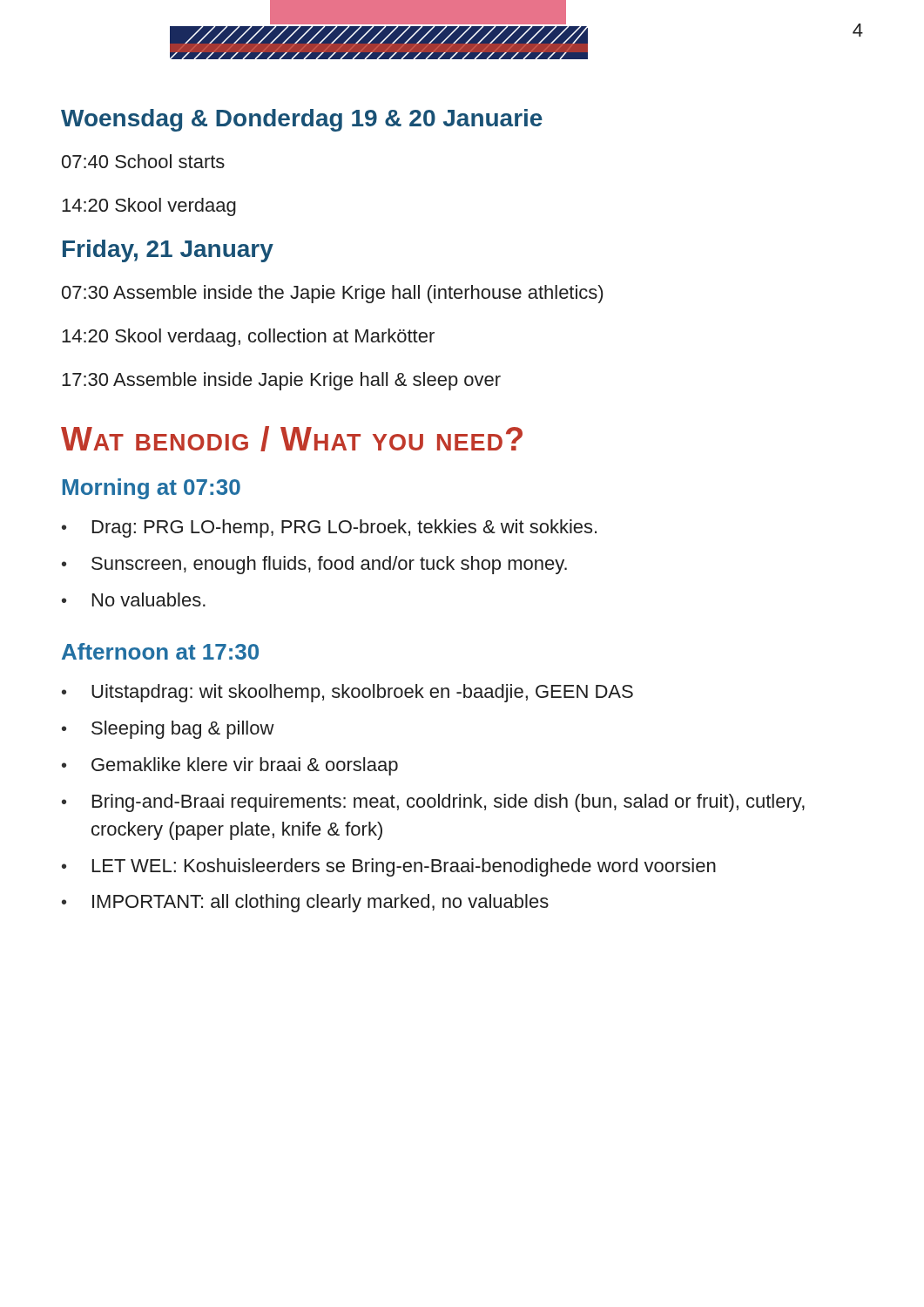Where is the passage that starts "• Uitstapdrag: wit skoolhemp, skoolbroek en -baadjie,"?

(x=462, y=692)
